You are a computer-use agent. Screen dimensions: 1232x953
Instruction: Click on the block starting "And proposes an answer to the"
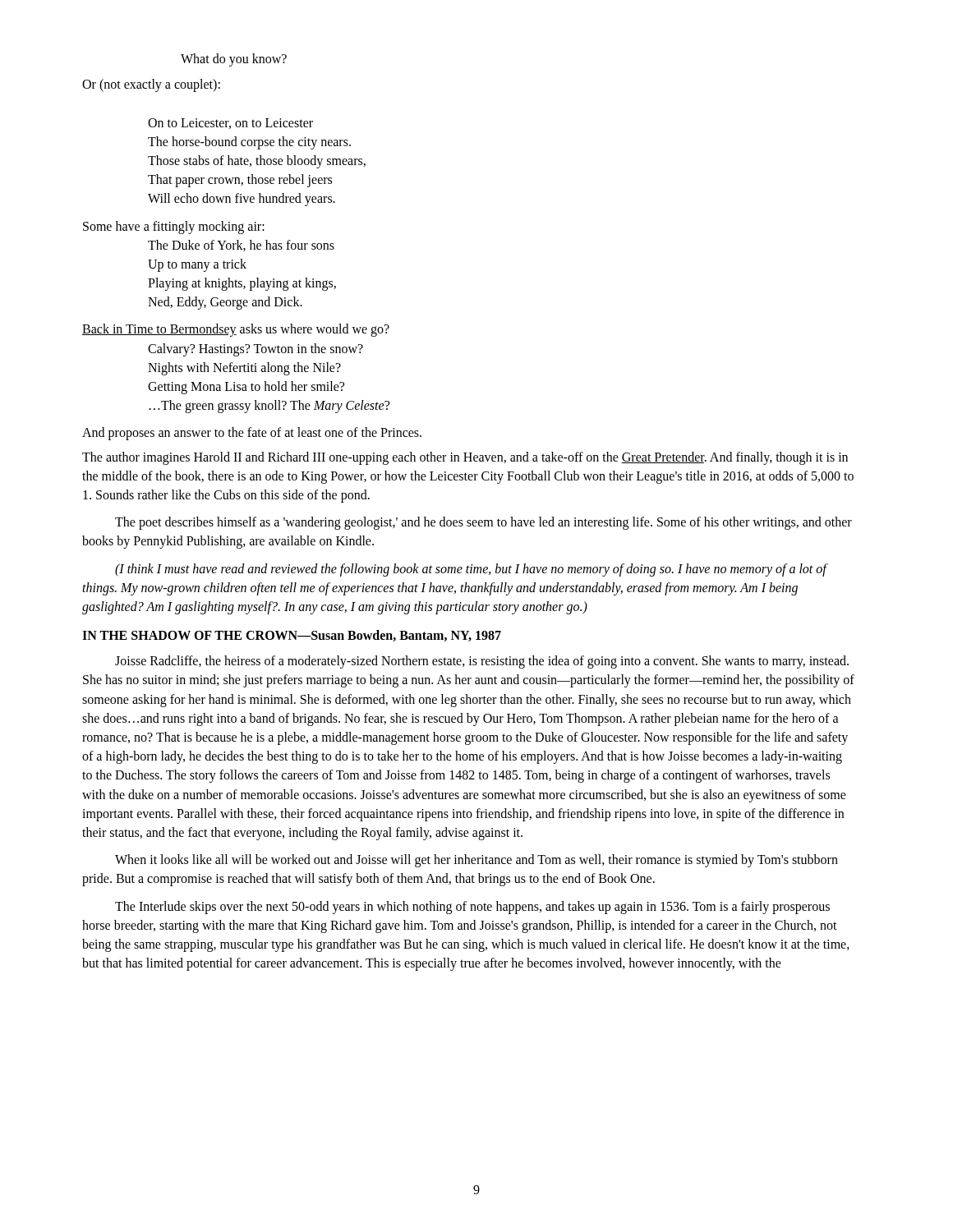(x=252, y=433)
